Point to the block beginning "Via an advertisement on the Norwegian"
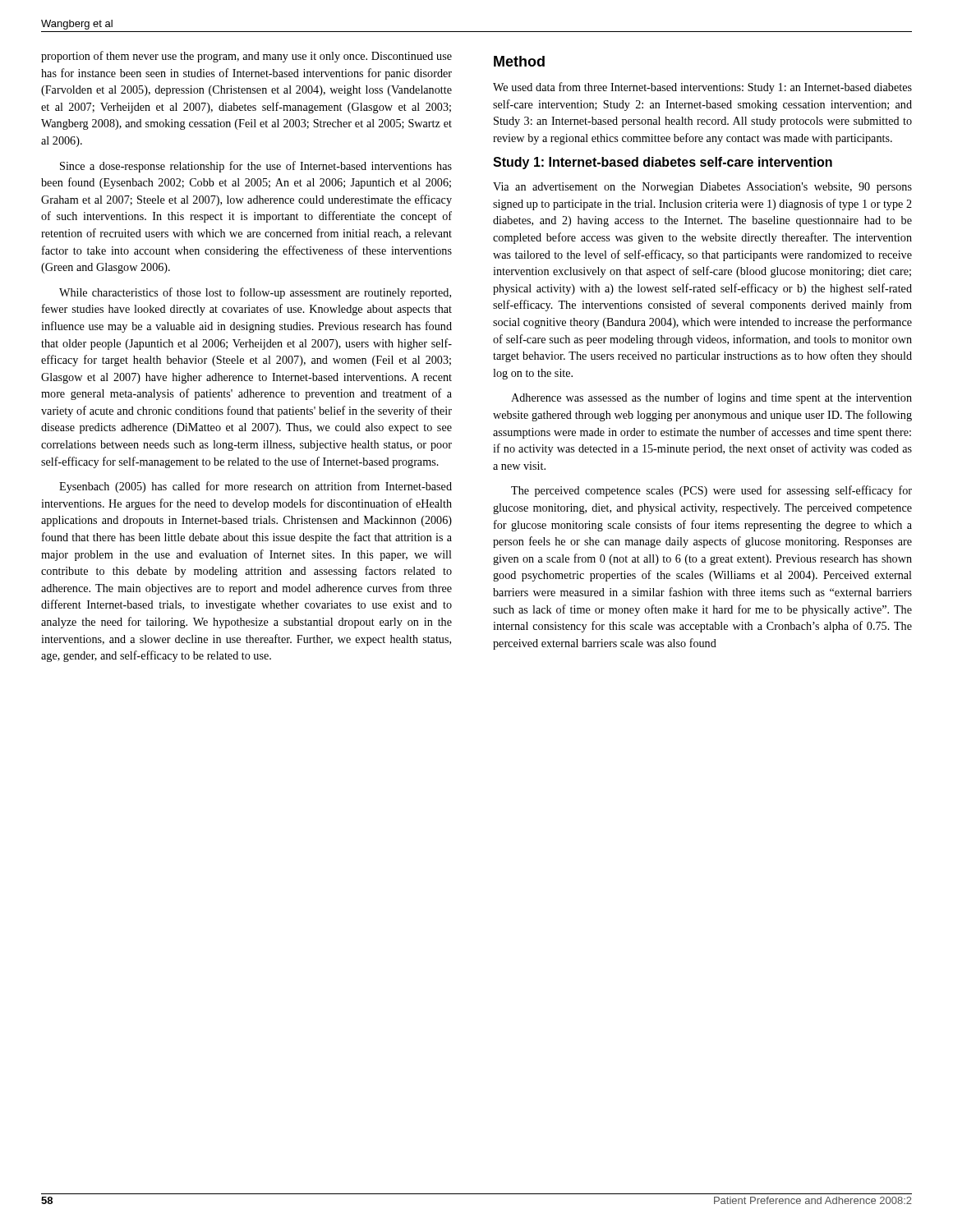 click(x=702, y=280)
